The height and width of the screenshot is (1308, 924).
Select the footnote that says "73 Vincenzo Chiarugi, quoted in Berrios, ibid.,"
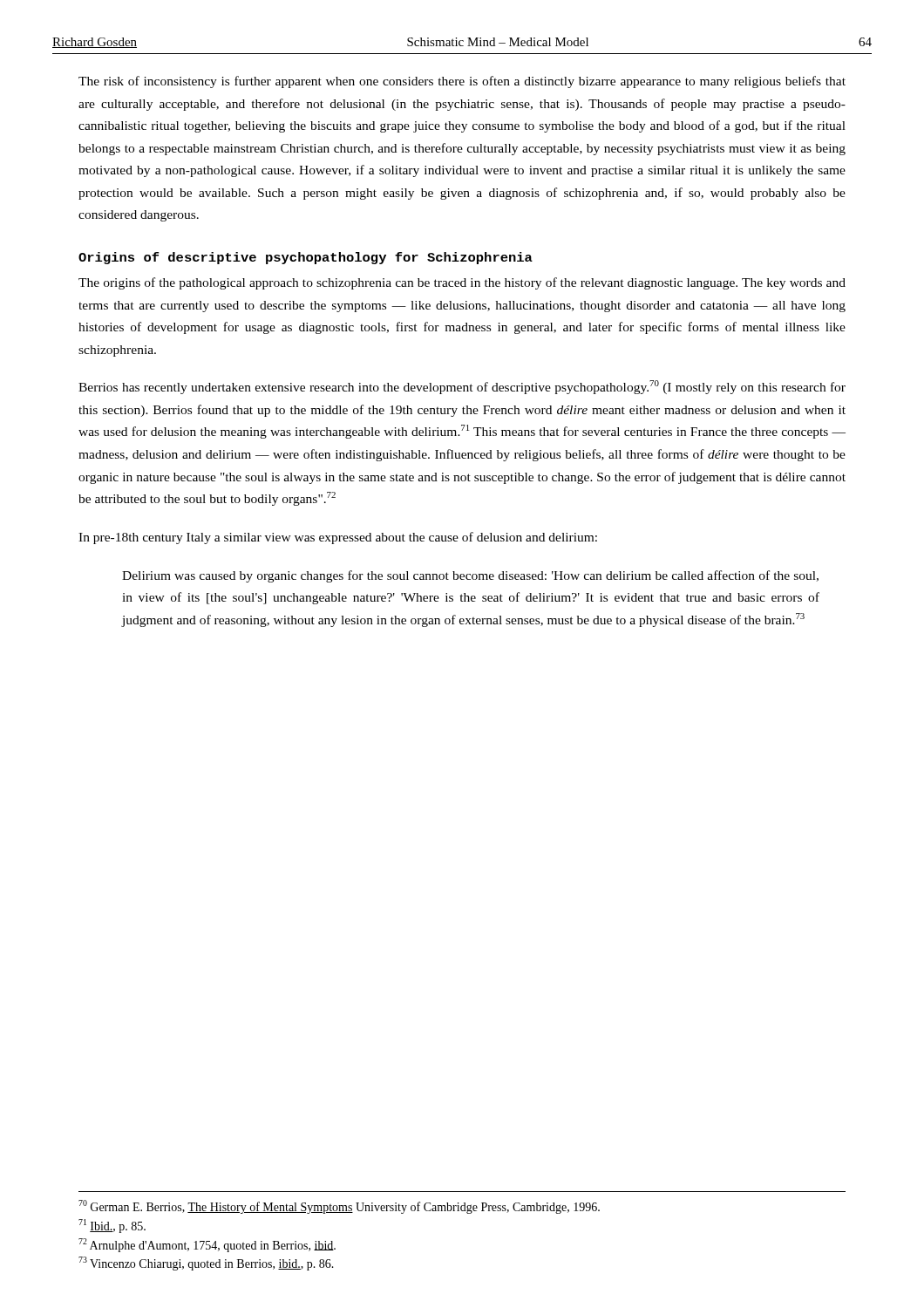[206, 1263]
